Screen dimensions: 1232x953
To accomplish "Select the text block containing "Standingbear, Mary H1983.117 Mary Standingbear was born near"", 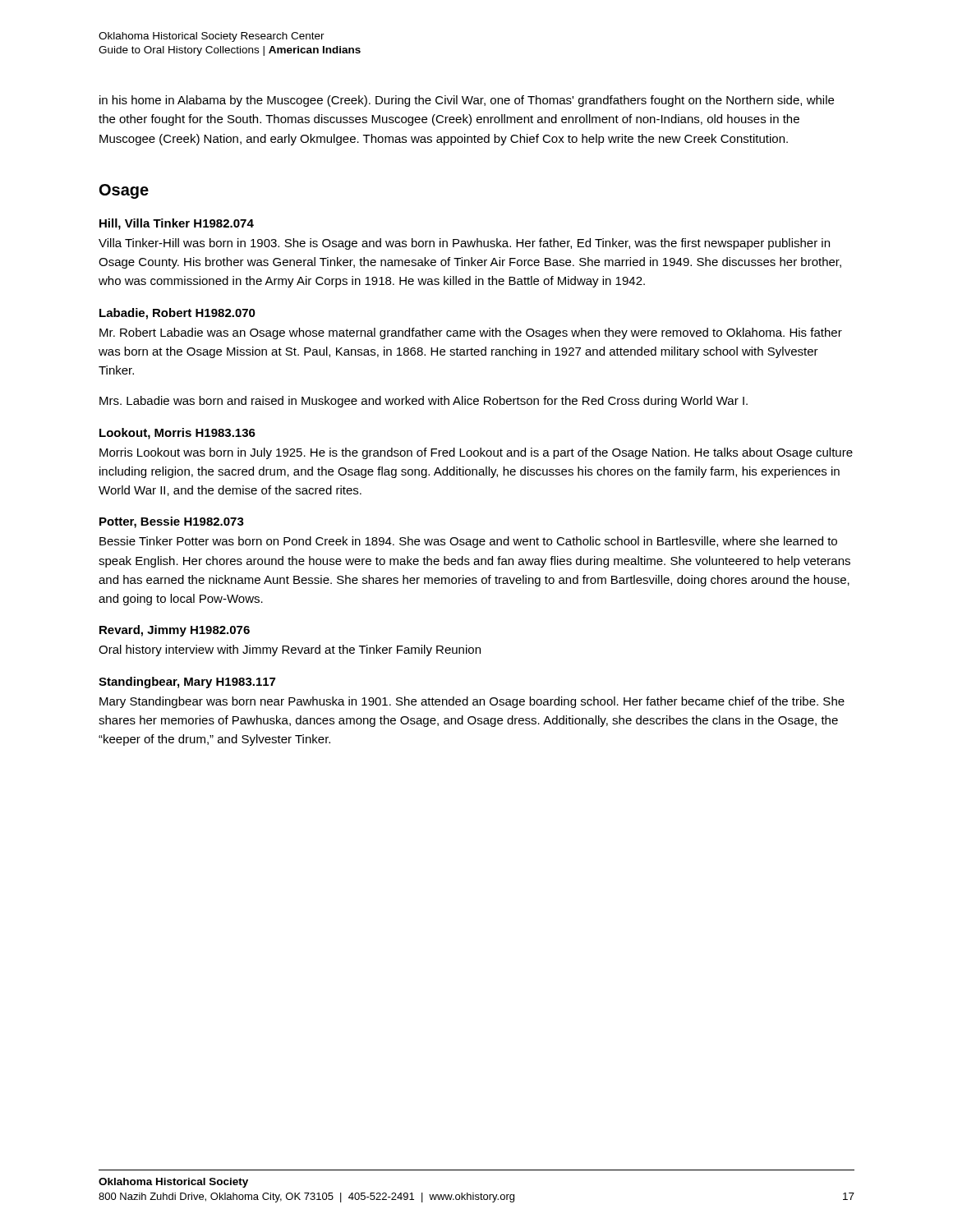I will point(476,711).
